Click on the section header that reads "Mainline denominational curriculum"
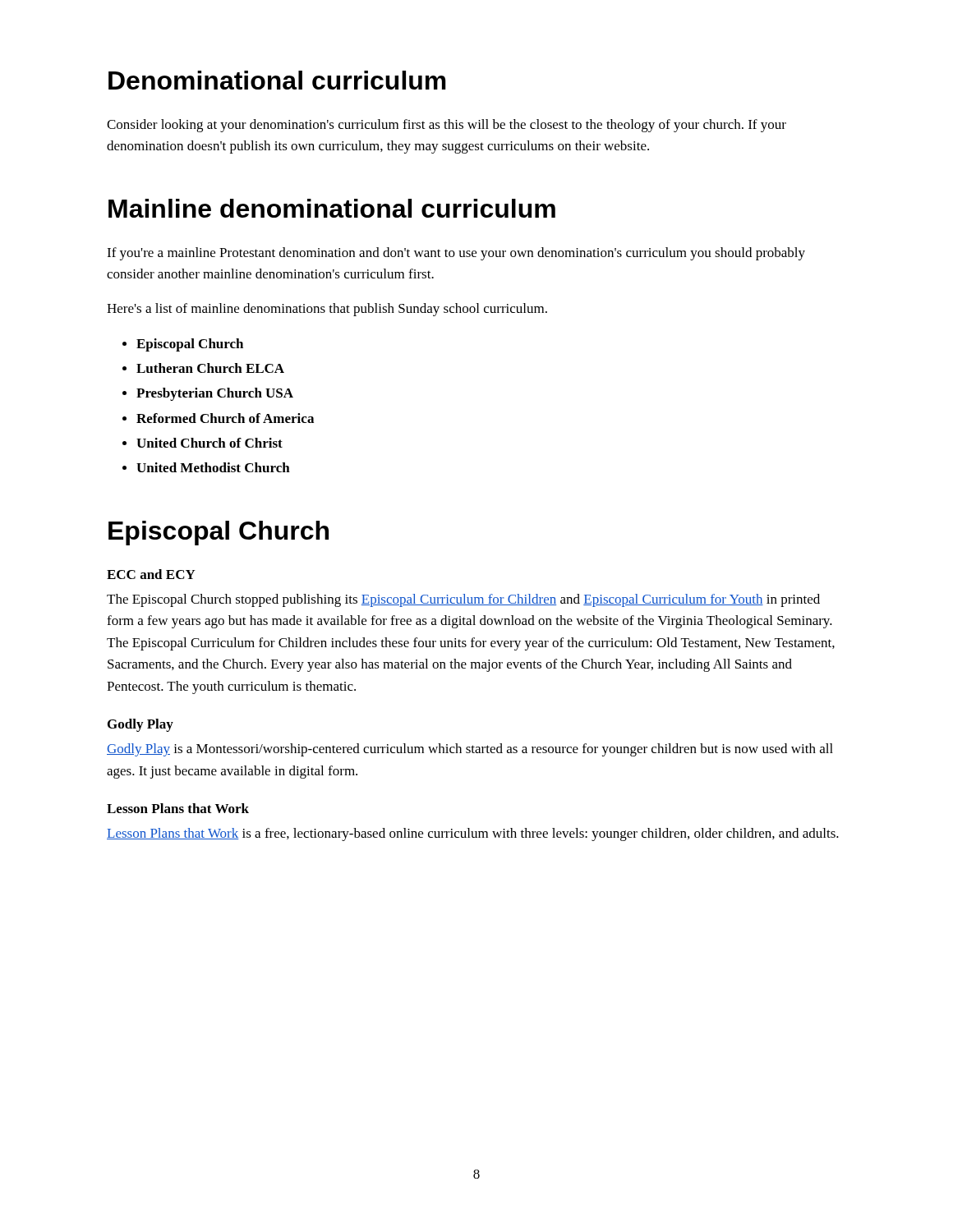953x1232 pixels. pyautogui.click(x=476, y=209)
